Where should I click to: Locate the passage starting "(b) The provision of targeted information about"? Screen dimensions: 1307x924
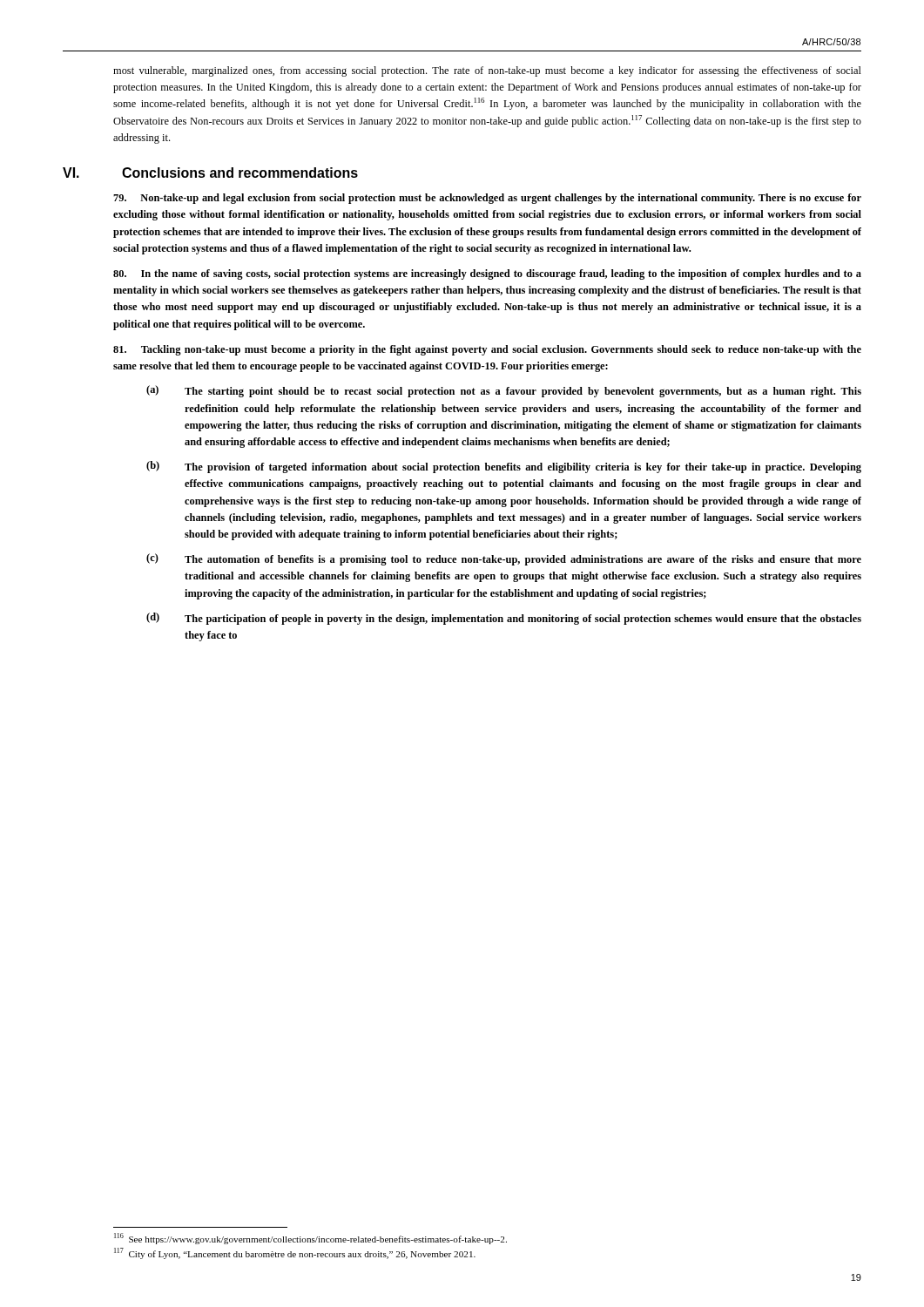pos(504,501)
